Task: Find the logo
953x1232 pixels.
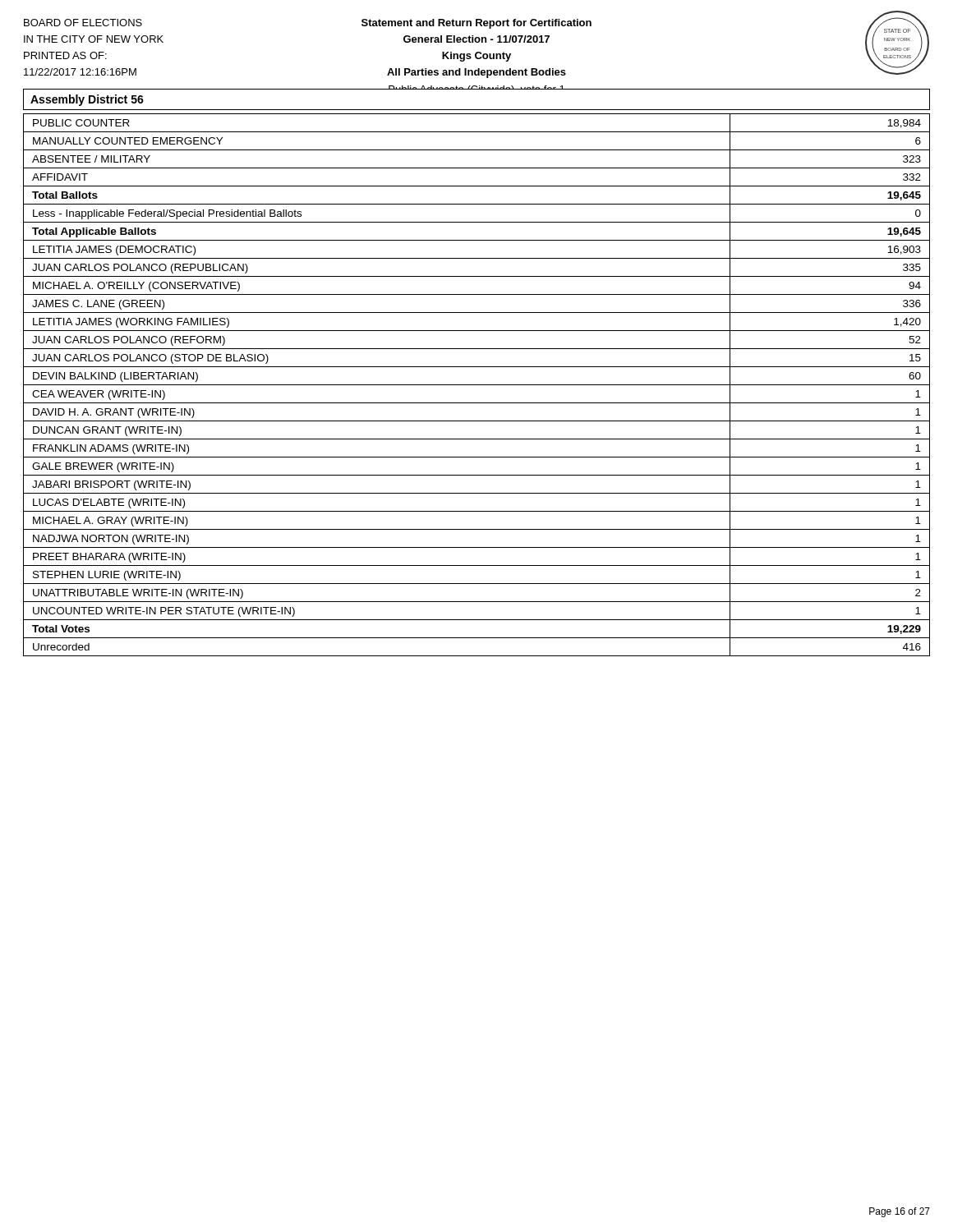Action: coord(897,43)
